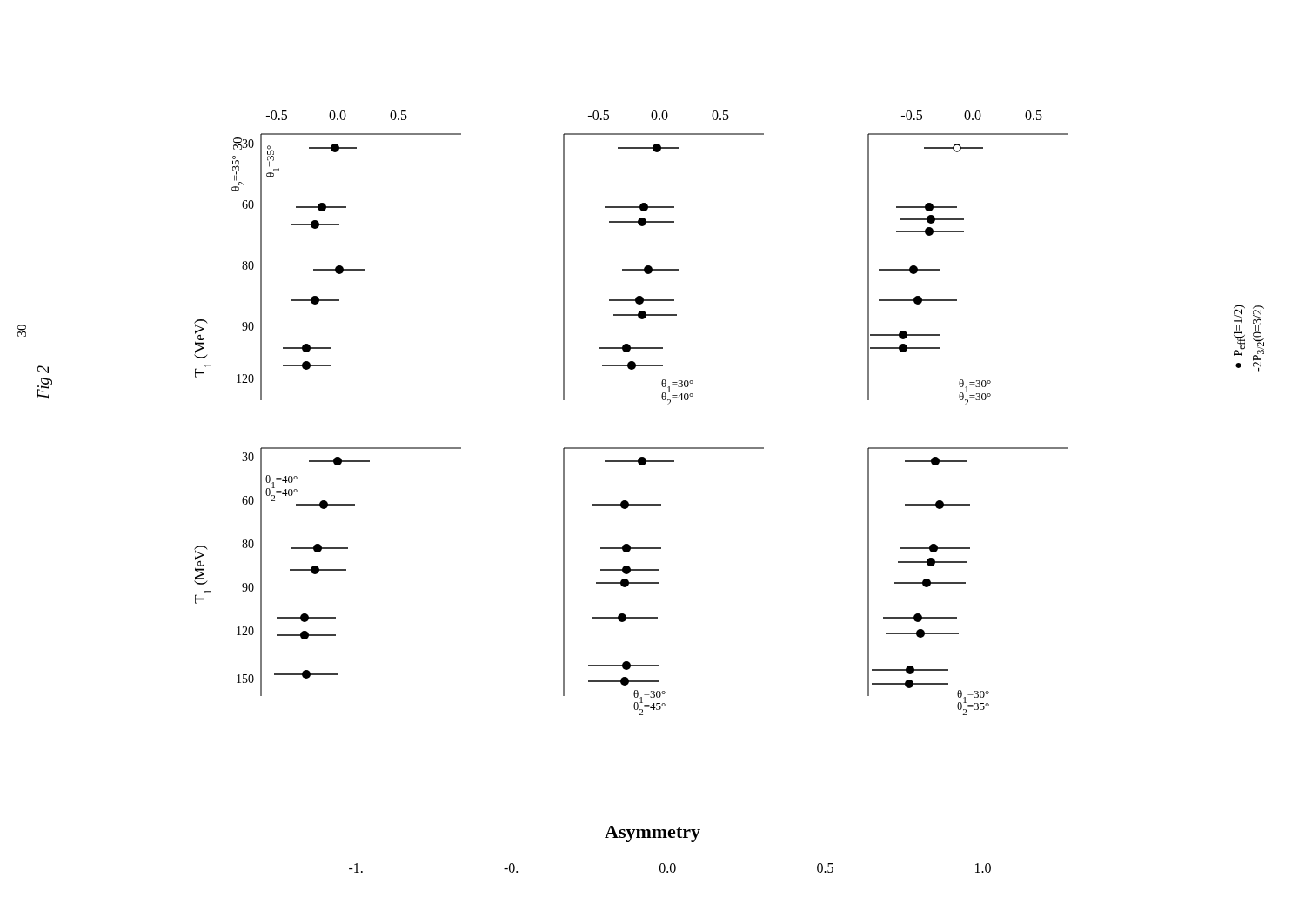Click where it says "1. -0. 0.0 0.5 1.0"
Image resolution: width=1305 pixels, height=924 pixels.
click(x=670, y=868)
